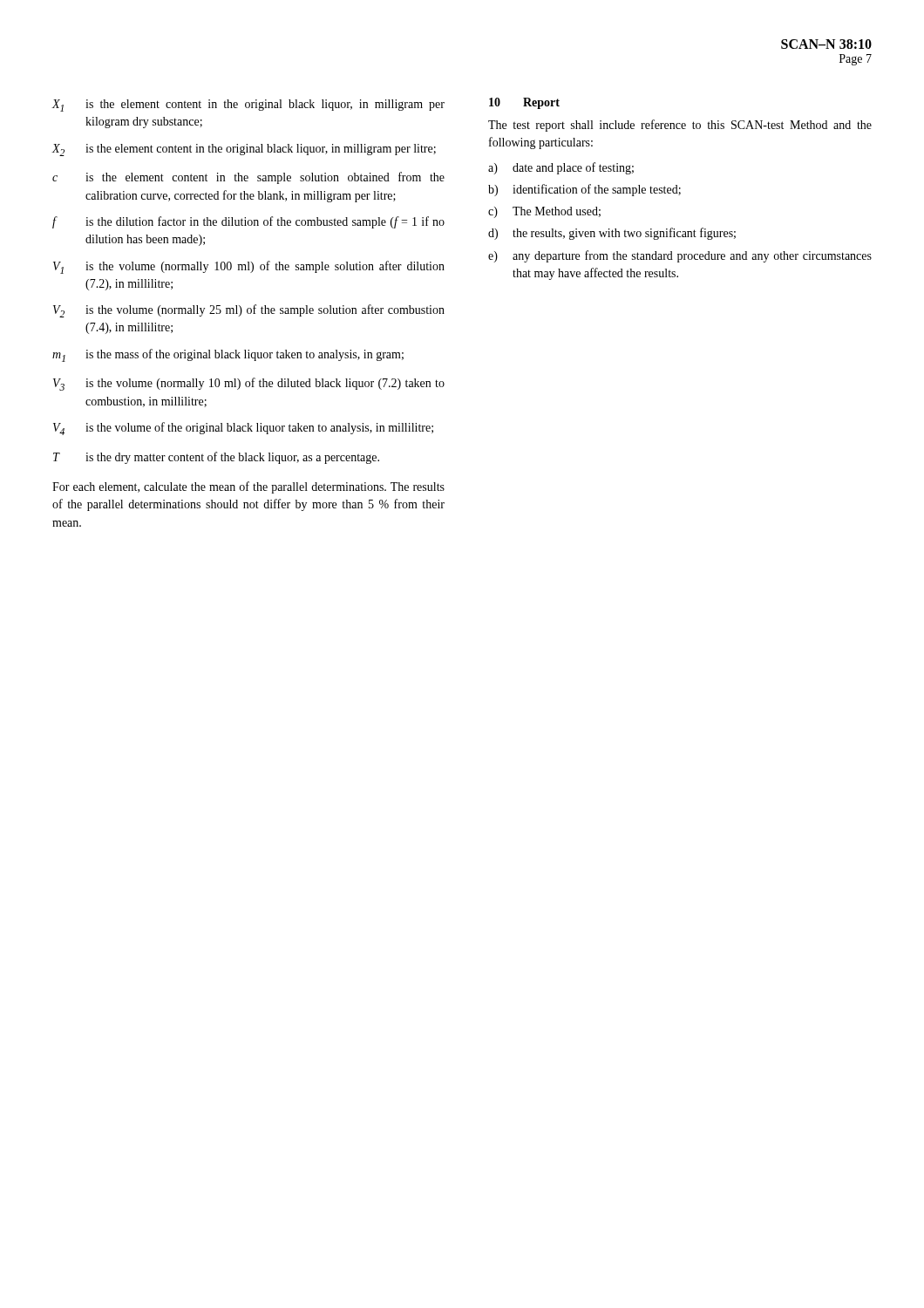
Task: Find the region starting "d) the results, given with two significant figures;"
Action: tap(680, 234)
